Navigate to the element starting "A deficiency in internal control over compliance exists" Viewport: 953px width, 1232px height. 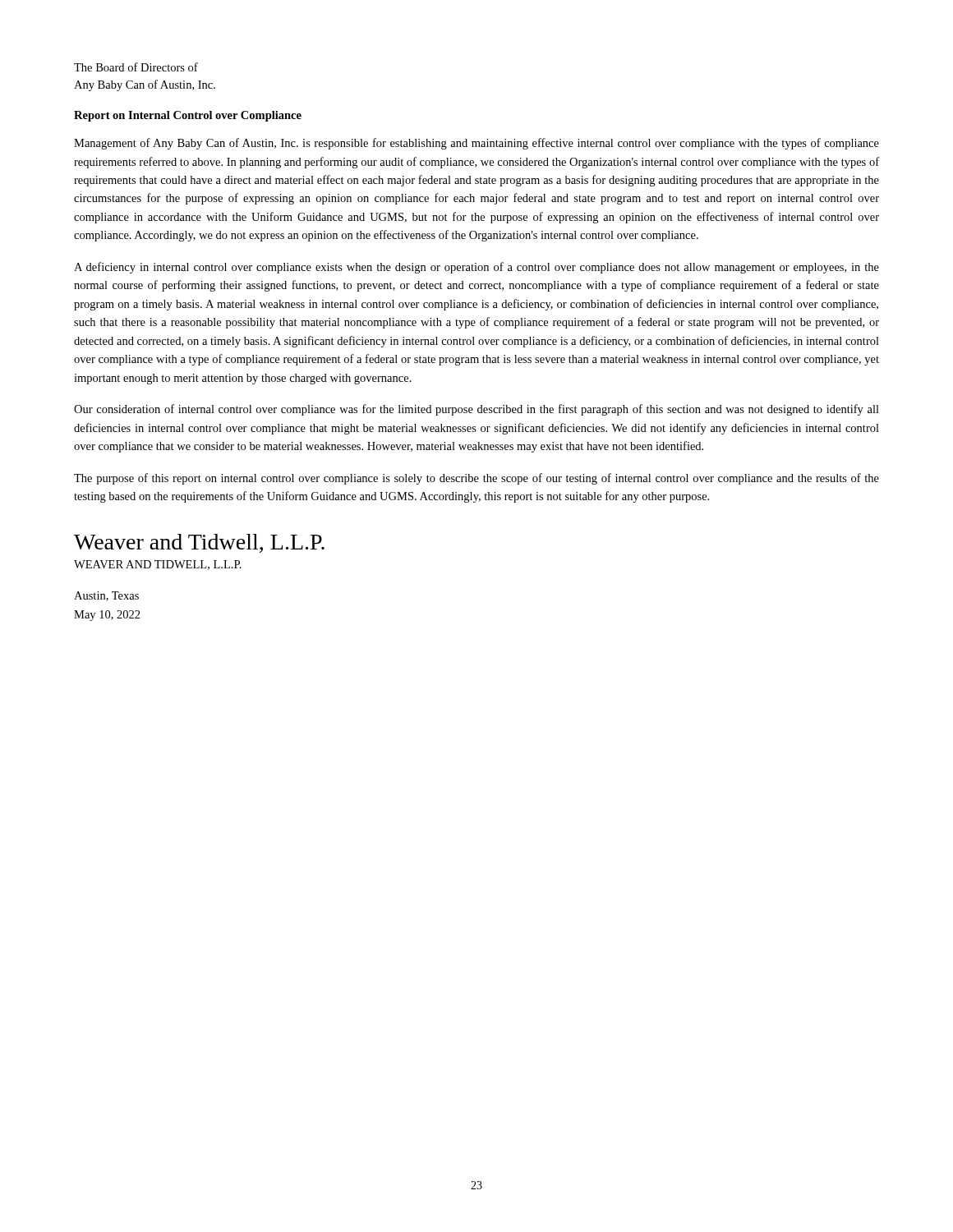(x=476, y=322)
